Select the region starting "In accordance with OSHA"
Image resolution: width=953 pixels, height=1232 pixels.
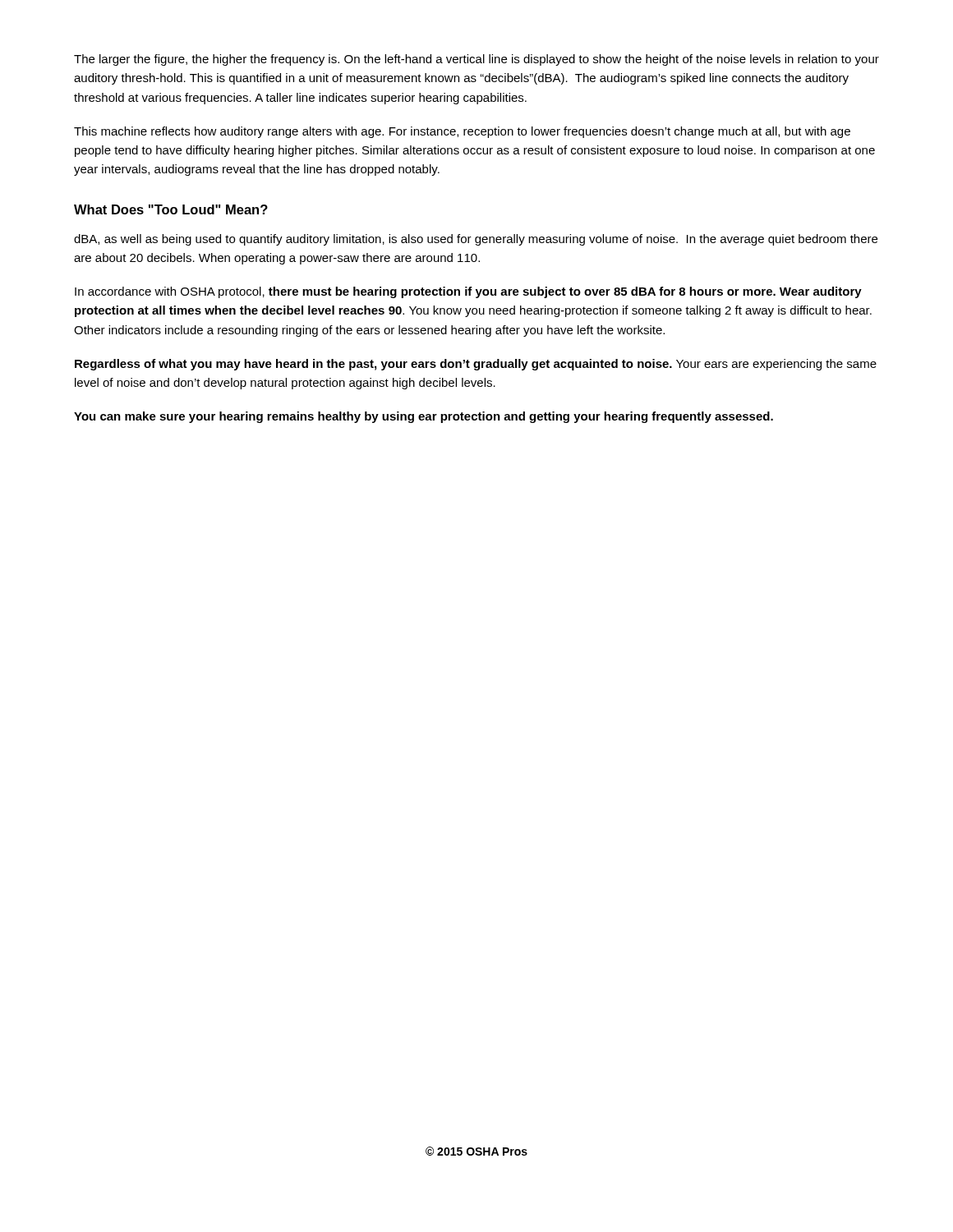[x=473, y=310]
